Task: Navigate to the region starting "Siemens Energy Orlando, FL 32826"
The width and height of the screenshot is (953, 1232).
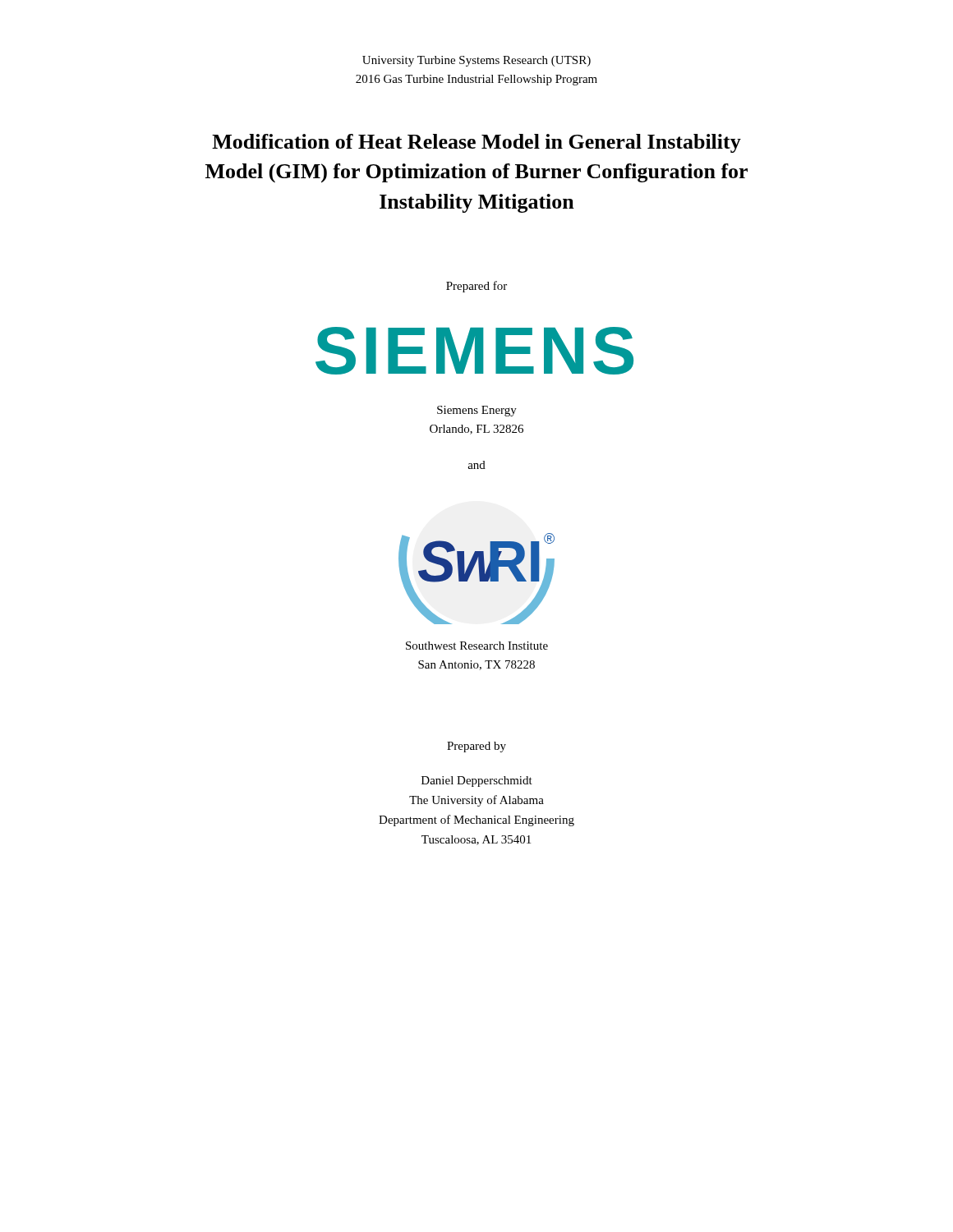Action: coord(476,419)
